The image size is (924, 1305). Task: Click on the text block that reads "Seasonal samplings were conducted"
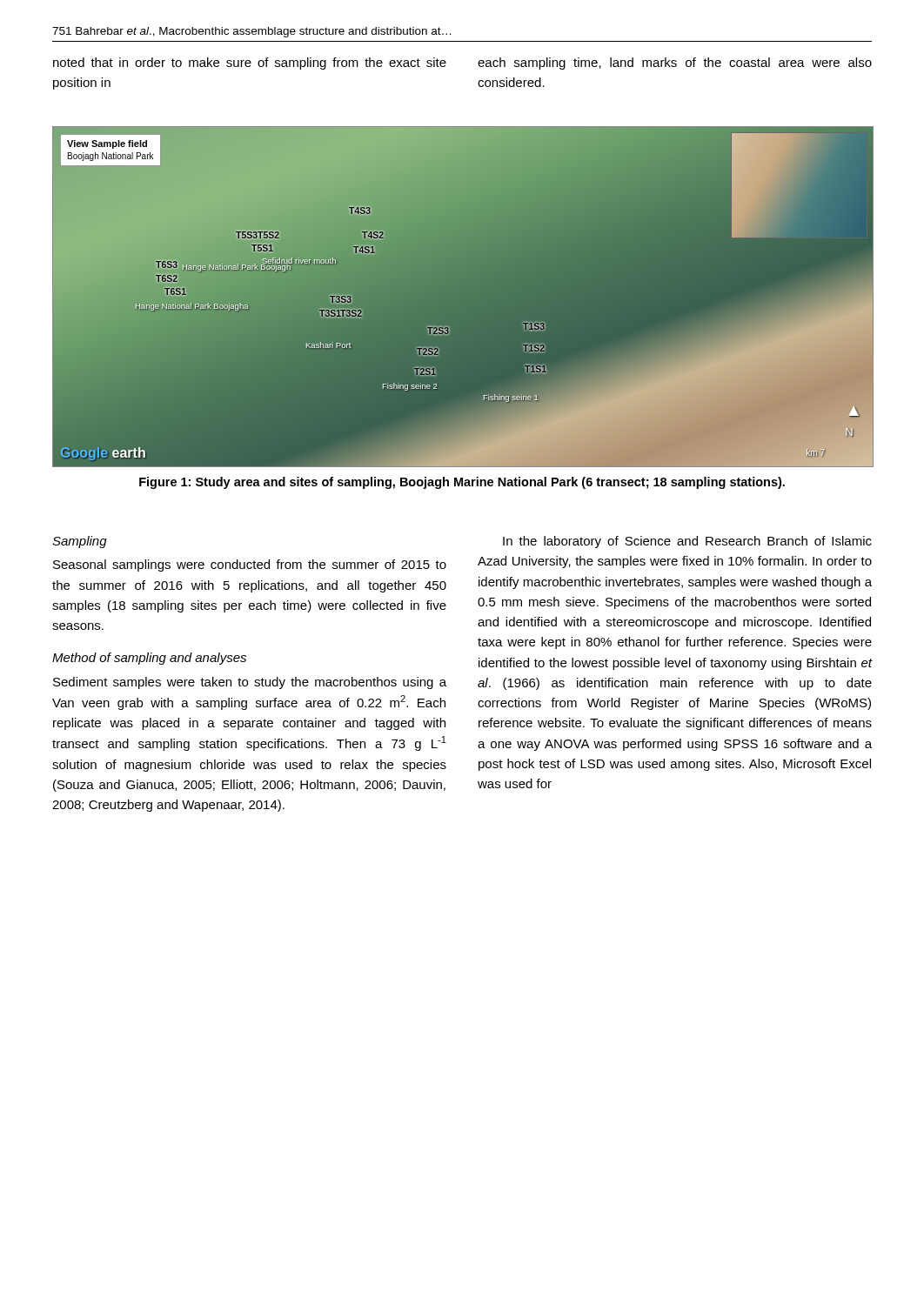coord(249,595)
